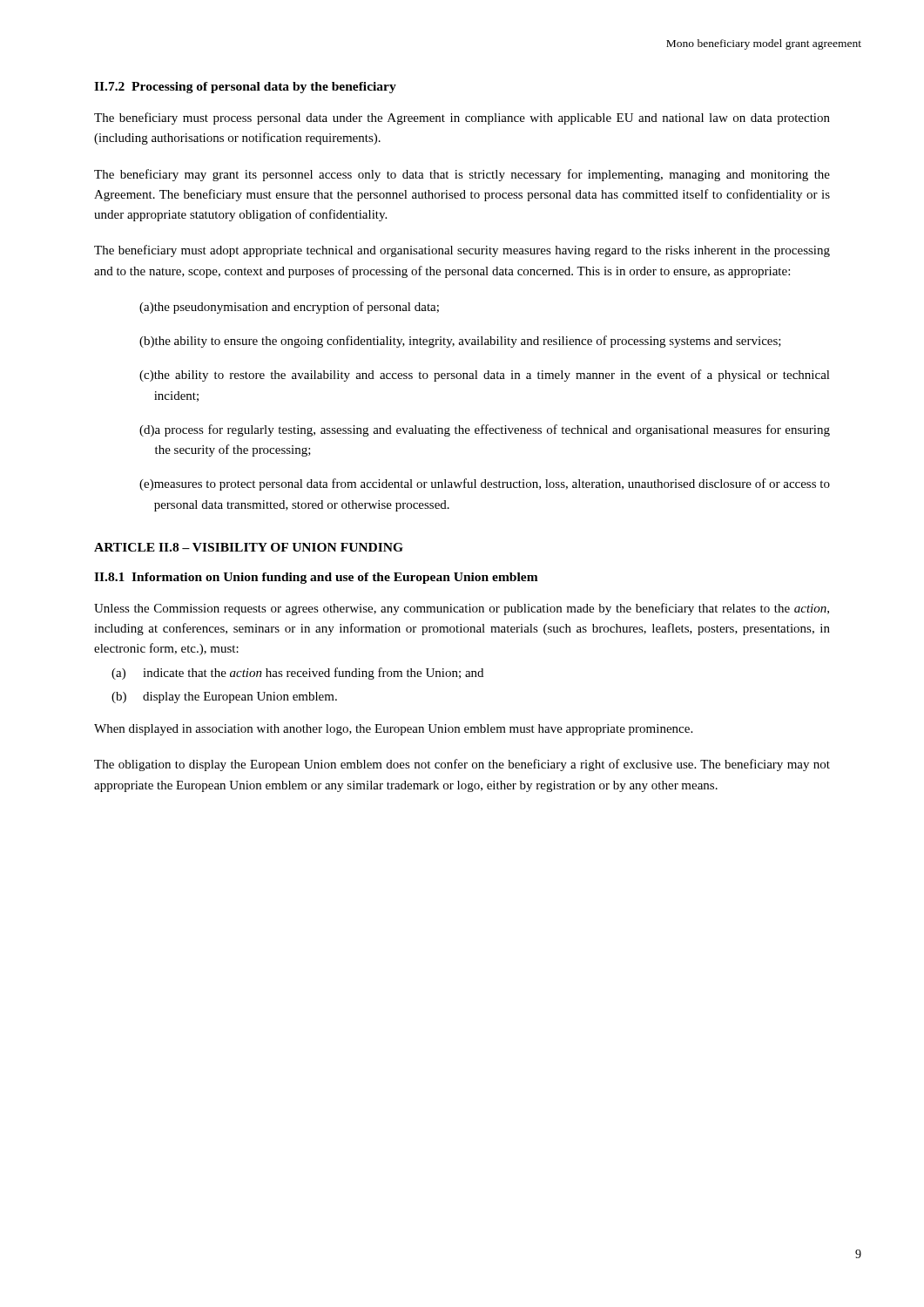Find the block on this page that starts "(d) a process for"
924x1307 pixels.
(462, 440)
